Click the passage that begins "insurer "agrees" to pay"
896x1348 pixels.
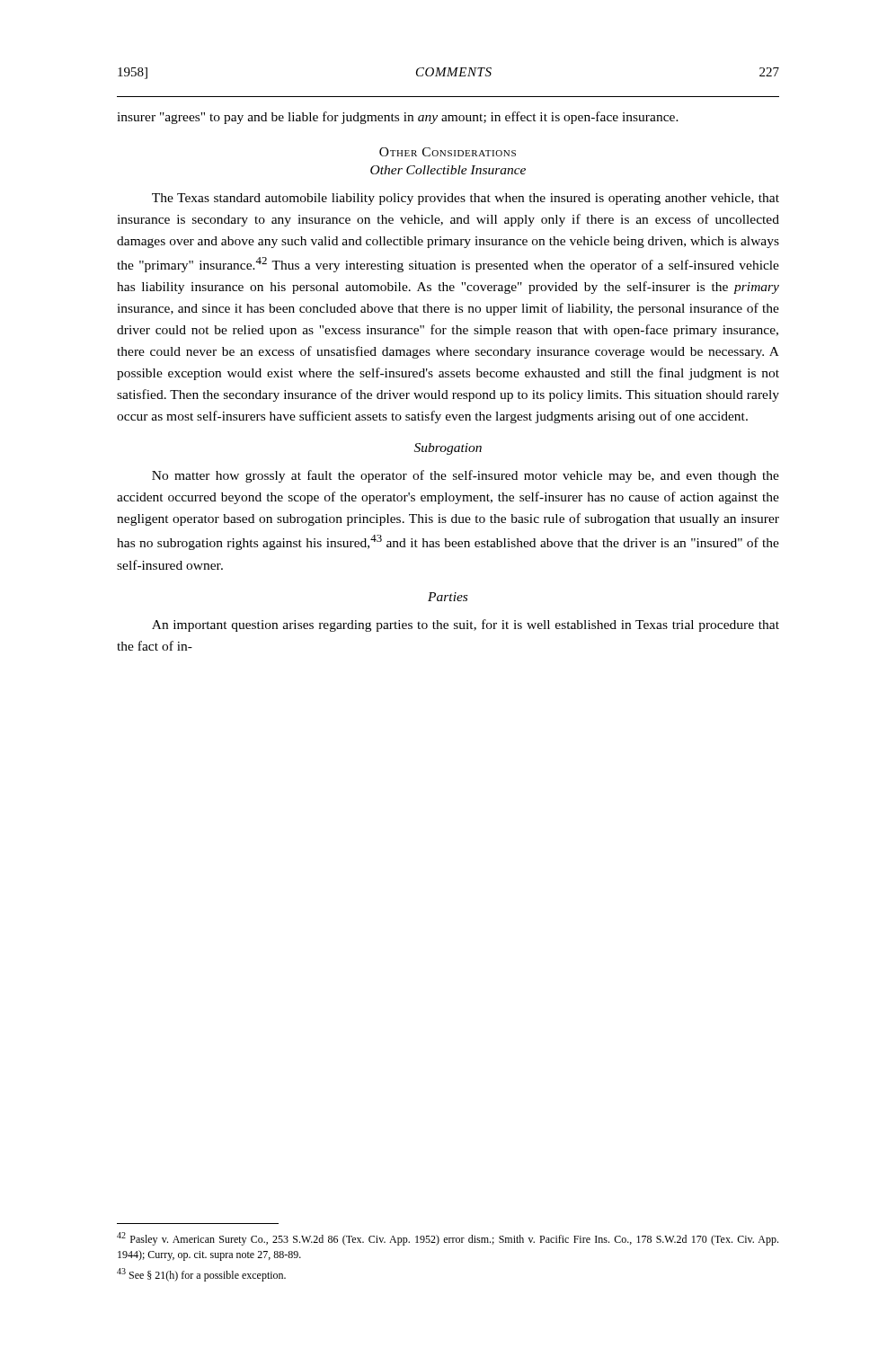coord(448,117)
